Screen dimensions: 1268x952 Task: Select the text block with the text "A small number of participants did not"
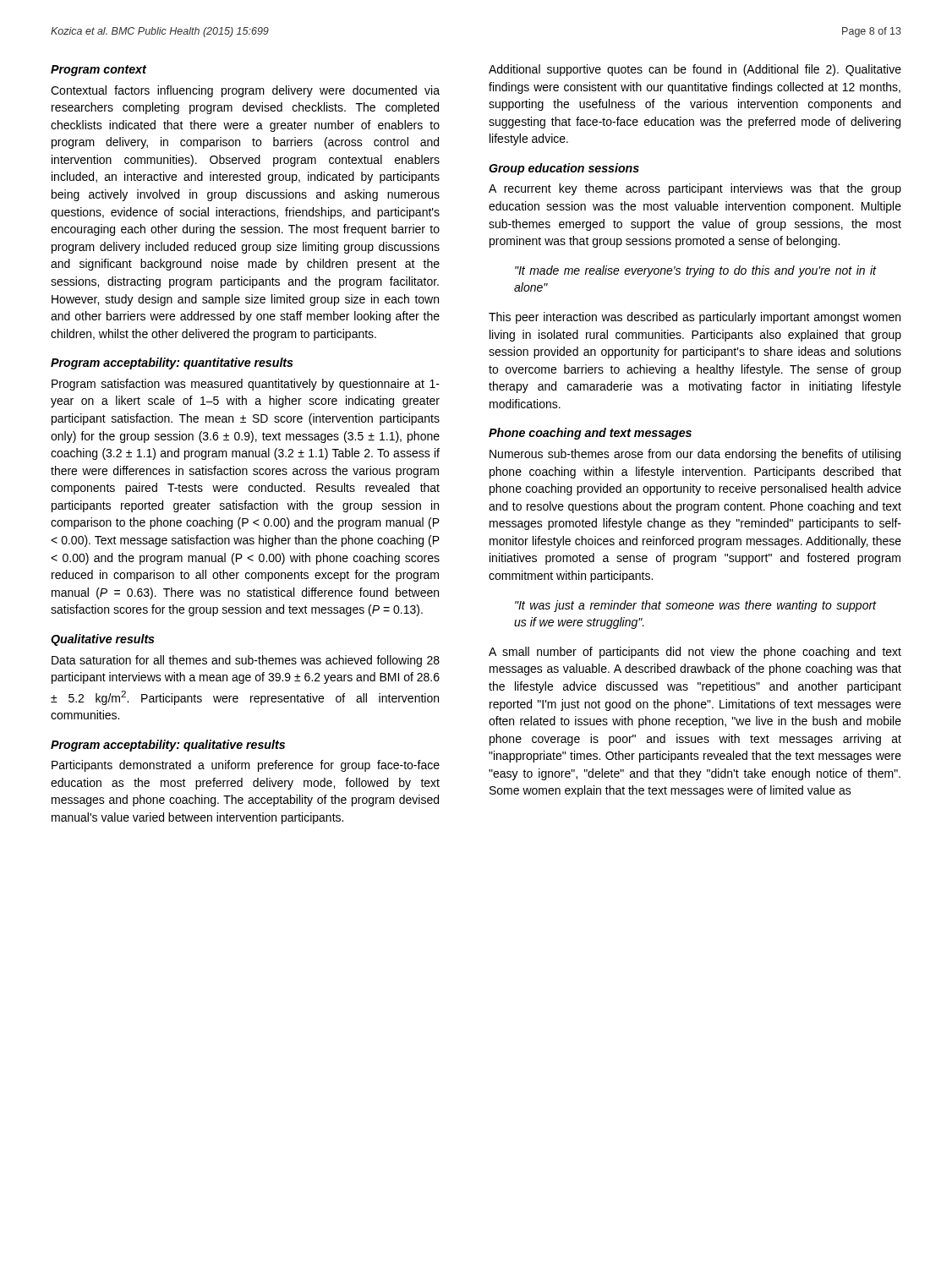(695, 721)
